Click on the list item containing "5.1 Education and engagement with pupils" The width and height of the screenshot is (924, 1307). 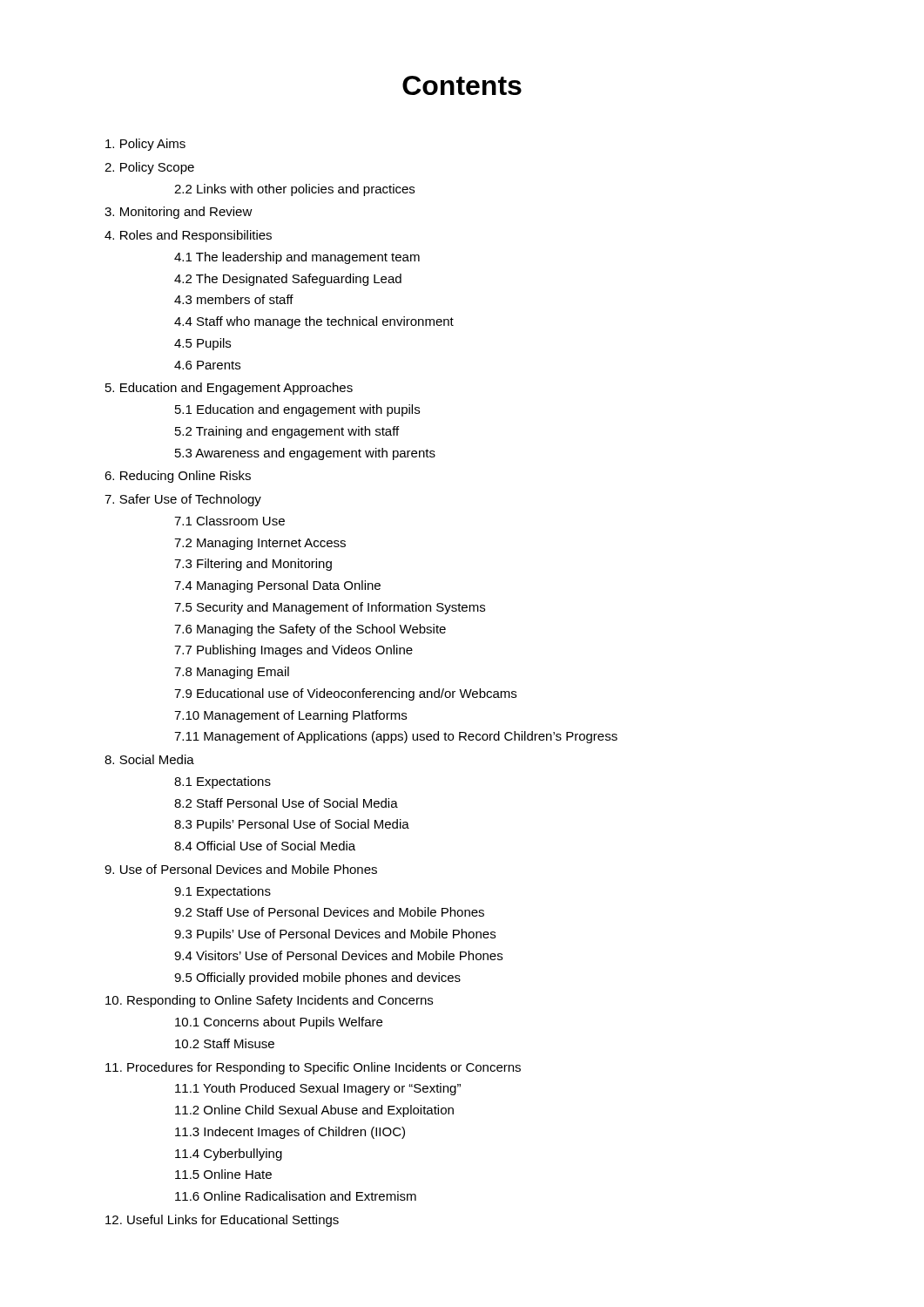tap(297, 409)
